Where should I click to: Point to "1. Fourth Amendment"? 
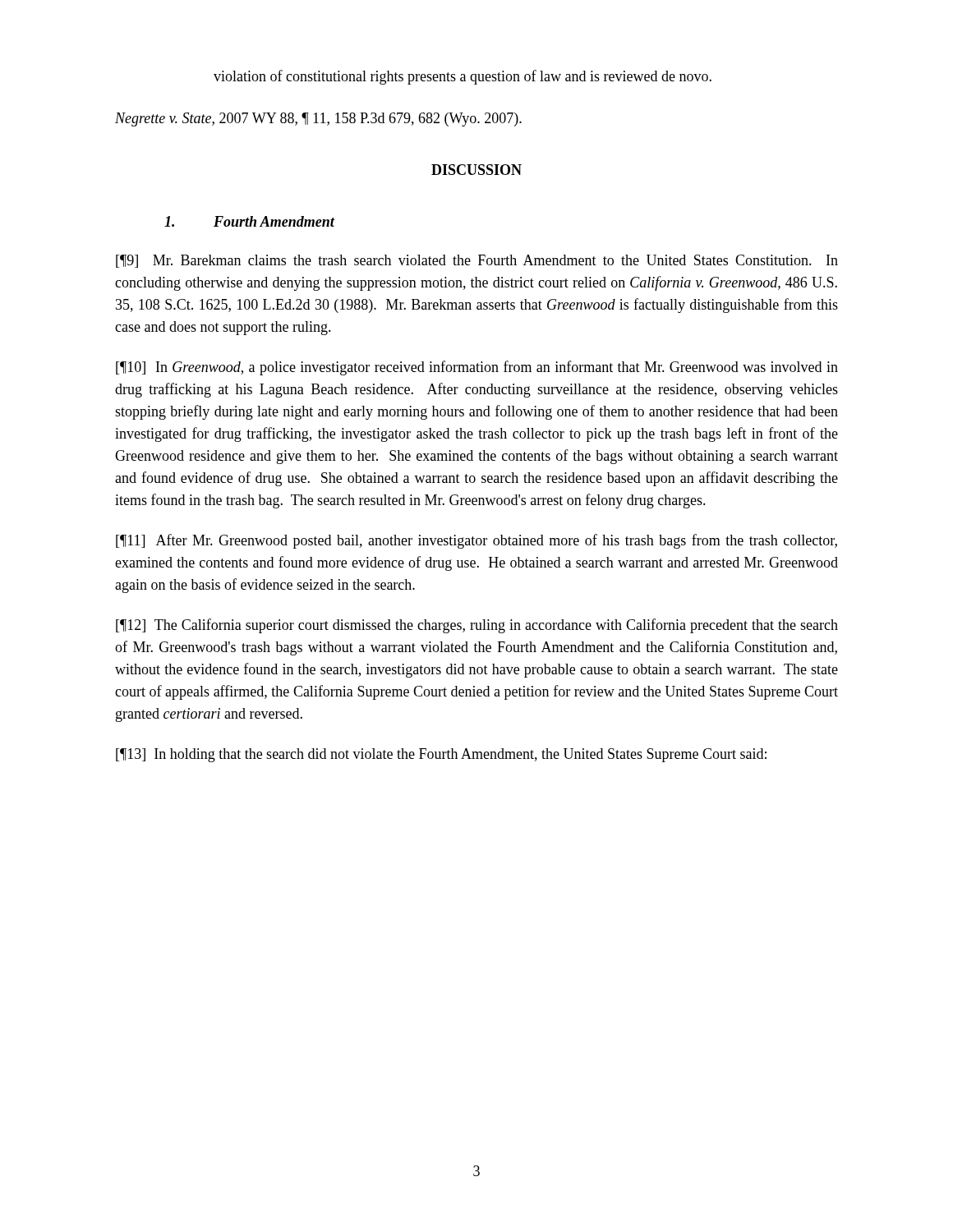(x=249, y=222)
